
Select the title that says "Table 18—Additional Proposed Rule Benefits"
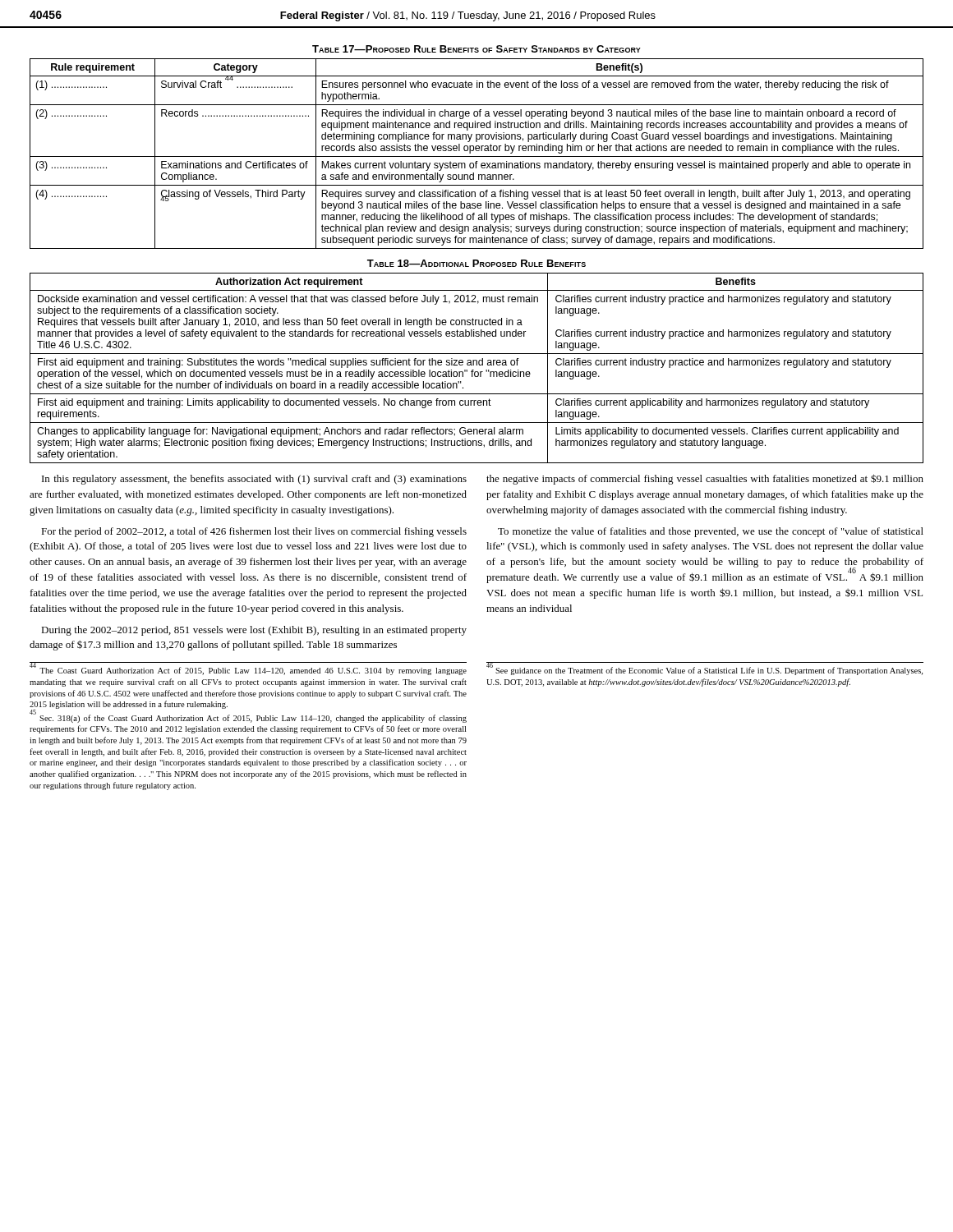pyautogui.click(x=476, y=263)
